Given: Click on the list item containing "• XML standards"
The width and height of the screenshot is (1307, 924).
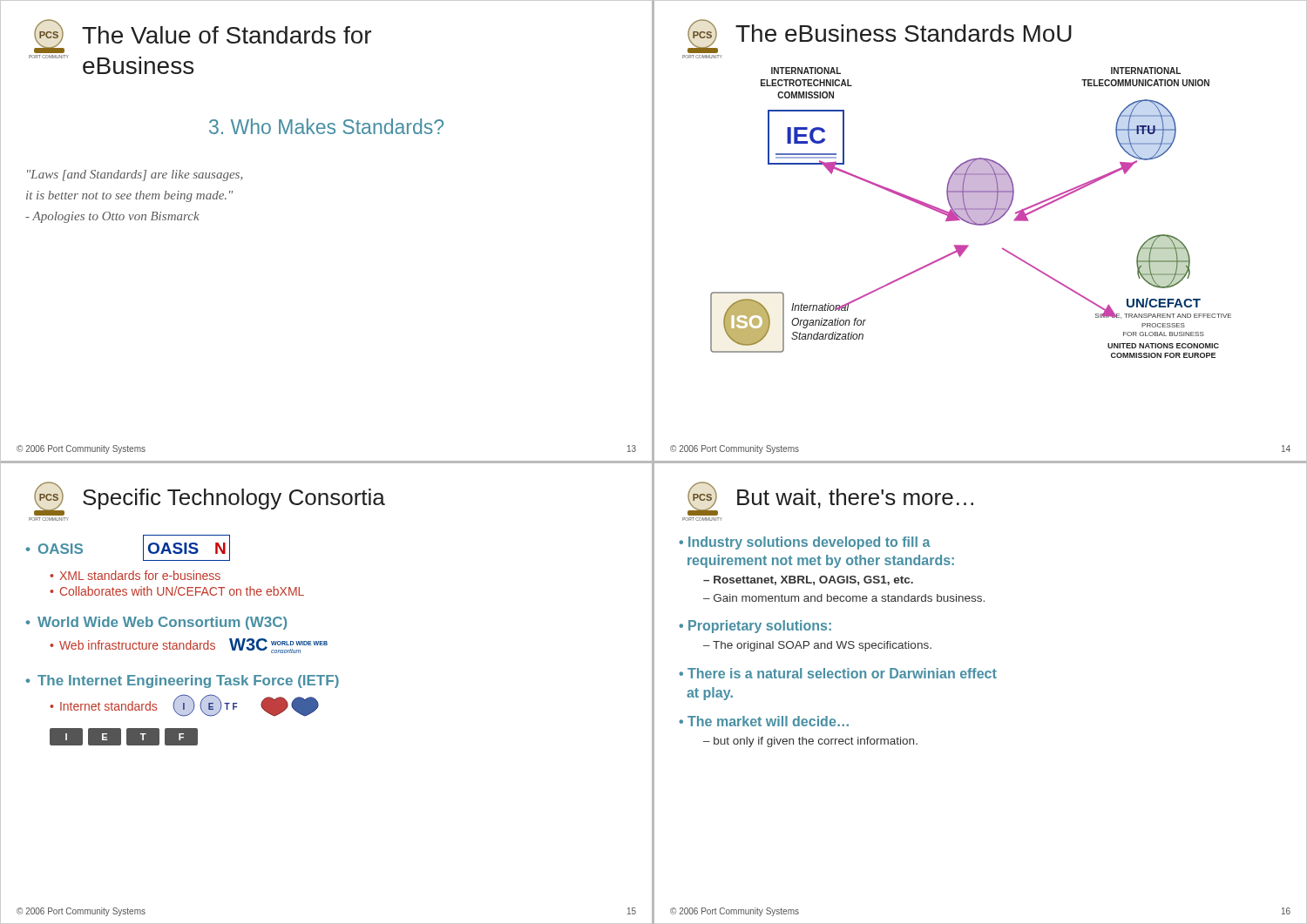Looking at the screenshot, I should click(x=135, y=575).
